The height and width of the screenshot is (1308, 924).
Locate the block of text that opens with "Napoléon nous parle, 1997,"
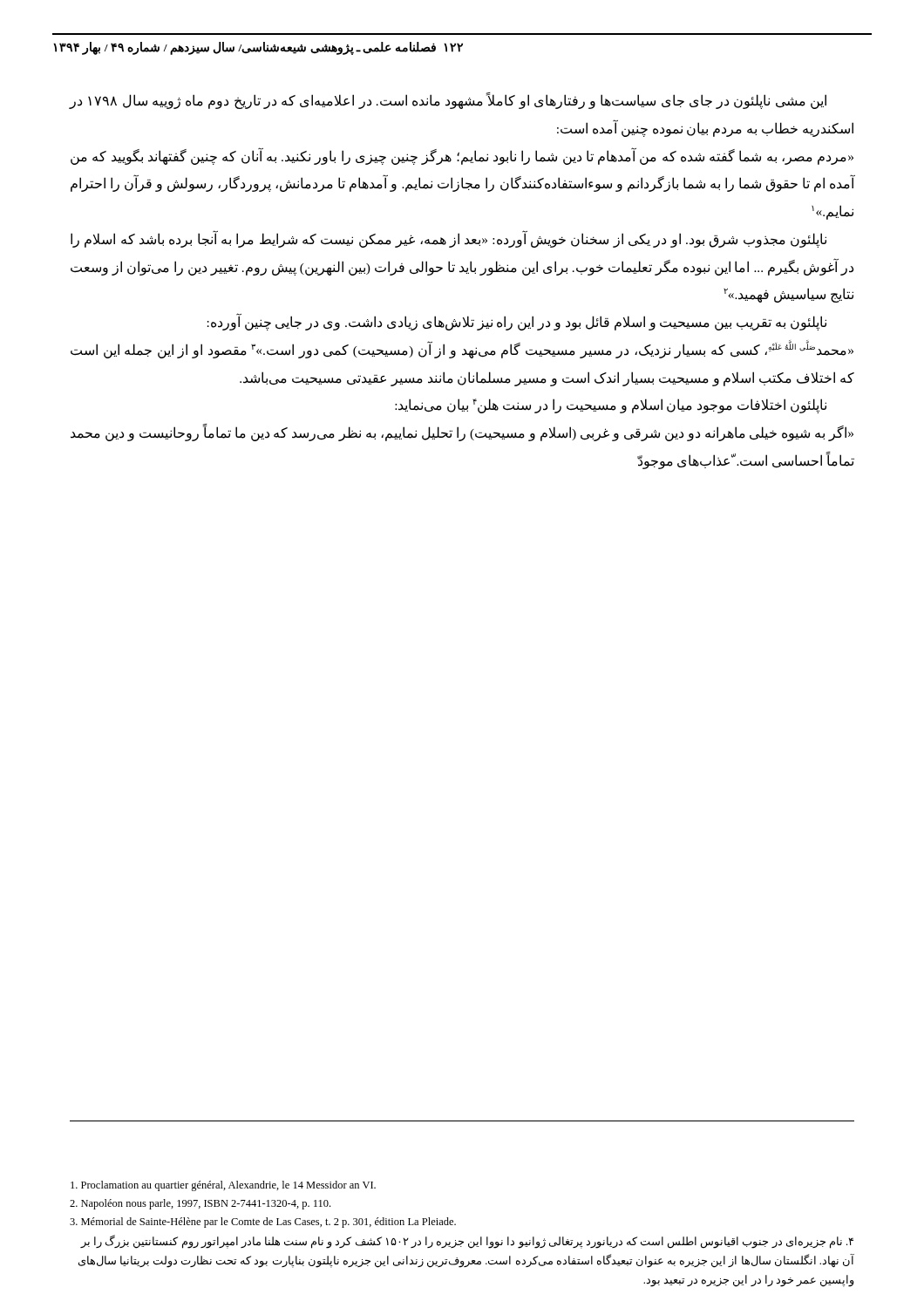coord(201,1203)
